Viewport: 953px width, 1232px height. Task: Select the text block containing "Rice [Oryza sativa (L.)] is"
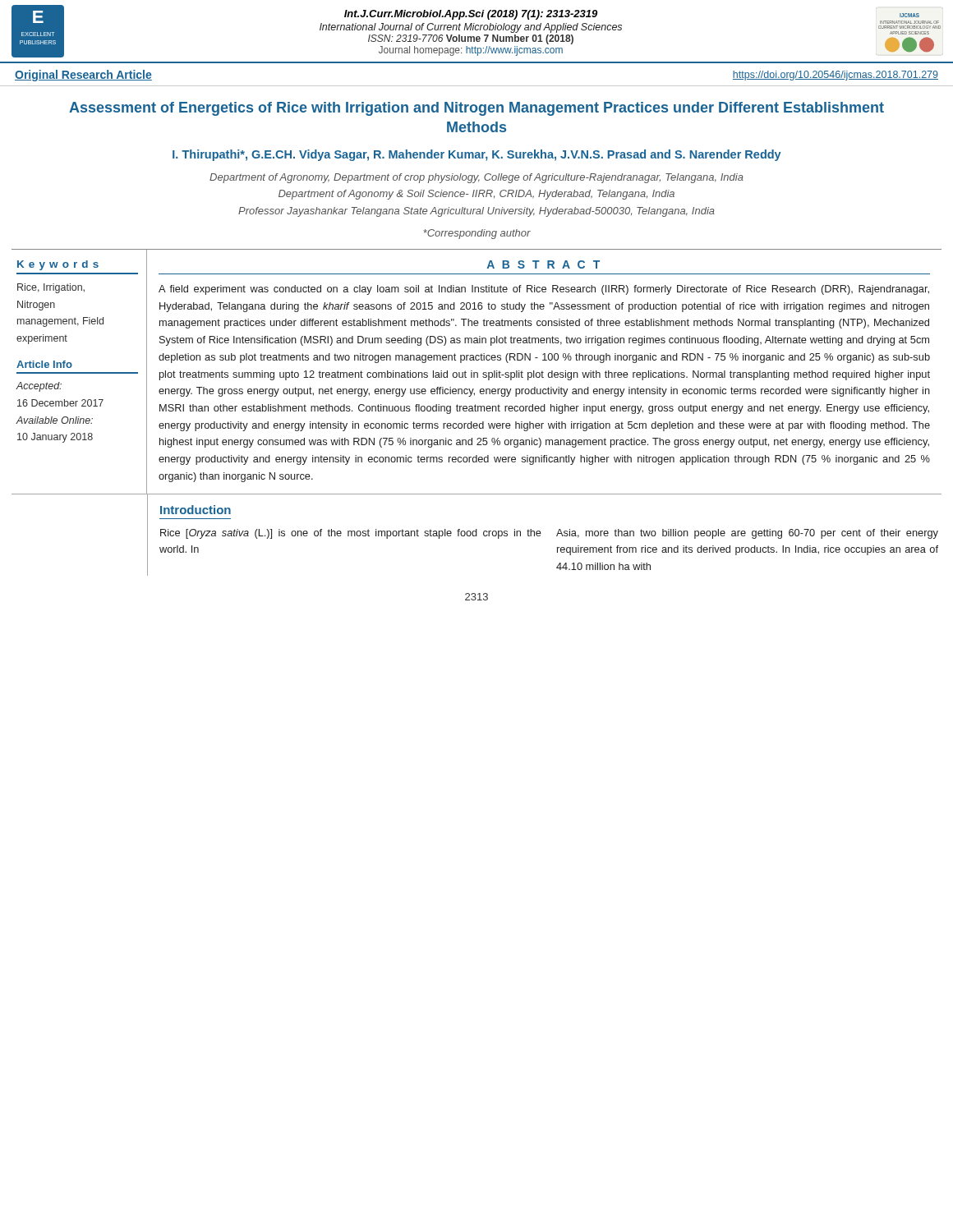350,541
